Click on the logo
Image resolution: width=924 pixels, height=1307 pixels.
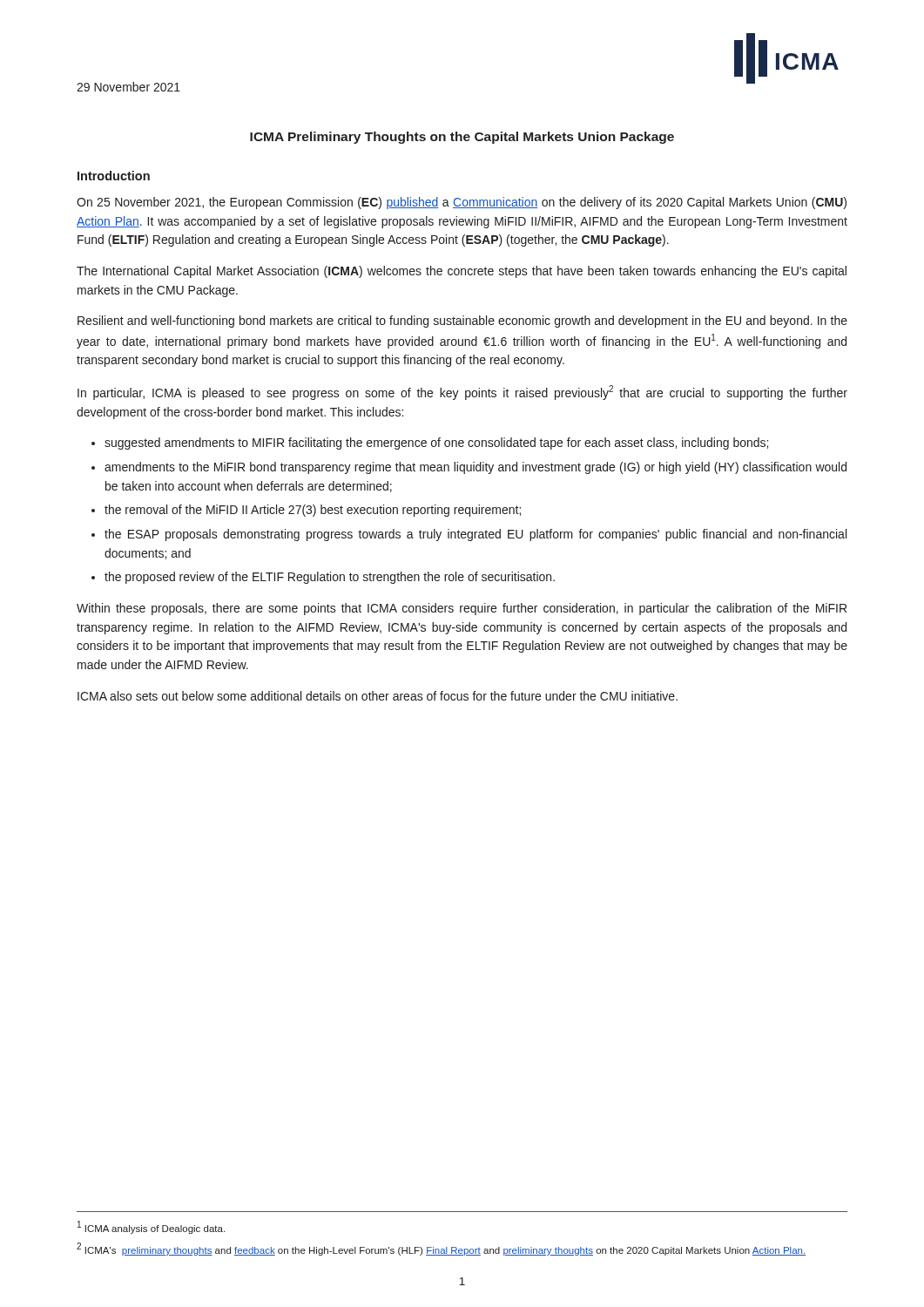(x=791, y=58)
